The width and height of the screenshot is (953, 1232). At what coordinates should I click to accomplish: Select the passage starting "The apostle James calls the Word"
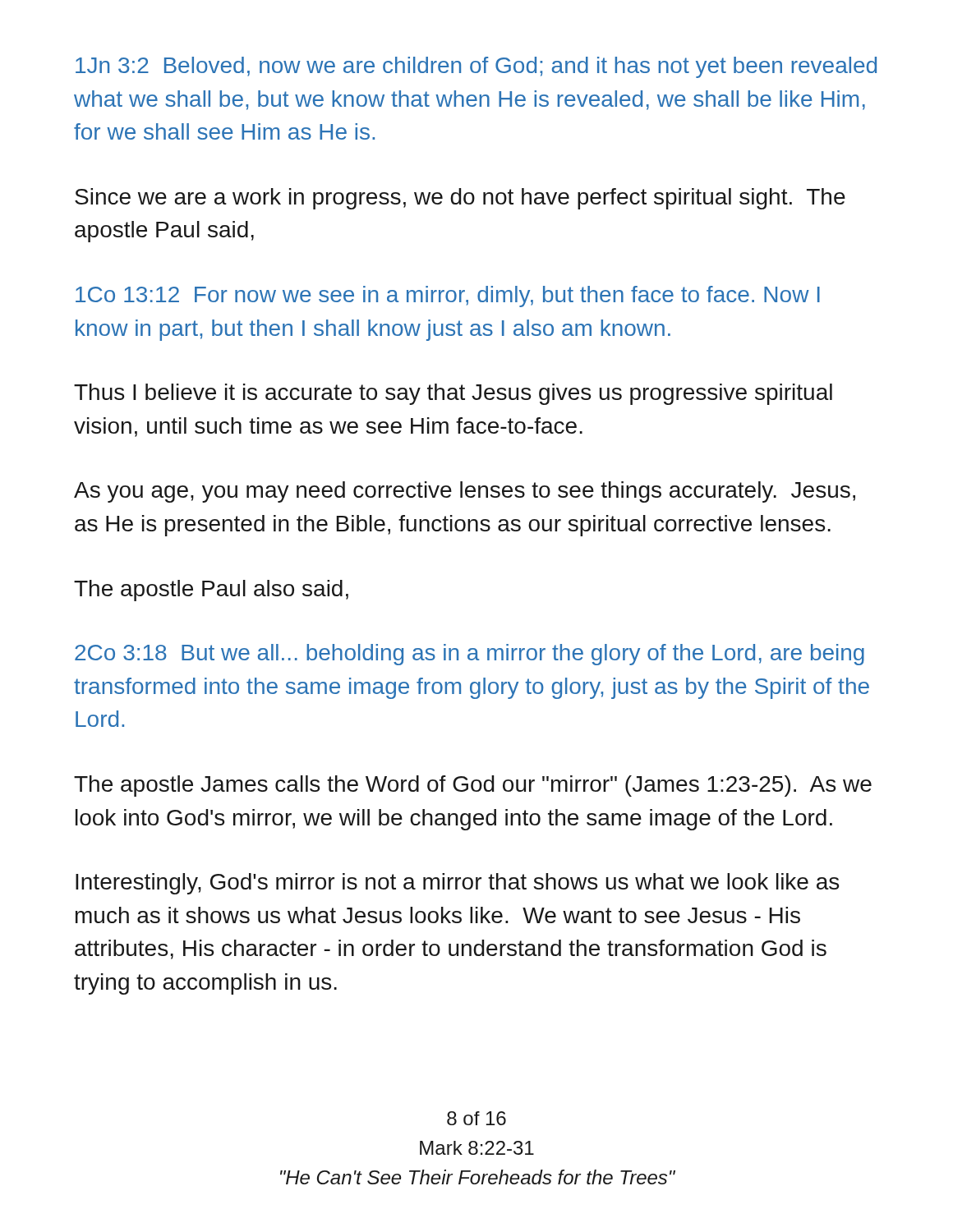tap(473, 801)
